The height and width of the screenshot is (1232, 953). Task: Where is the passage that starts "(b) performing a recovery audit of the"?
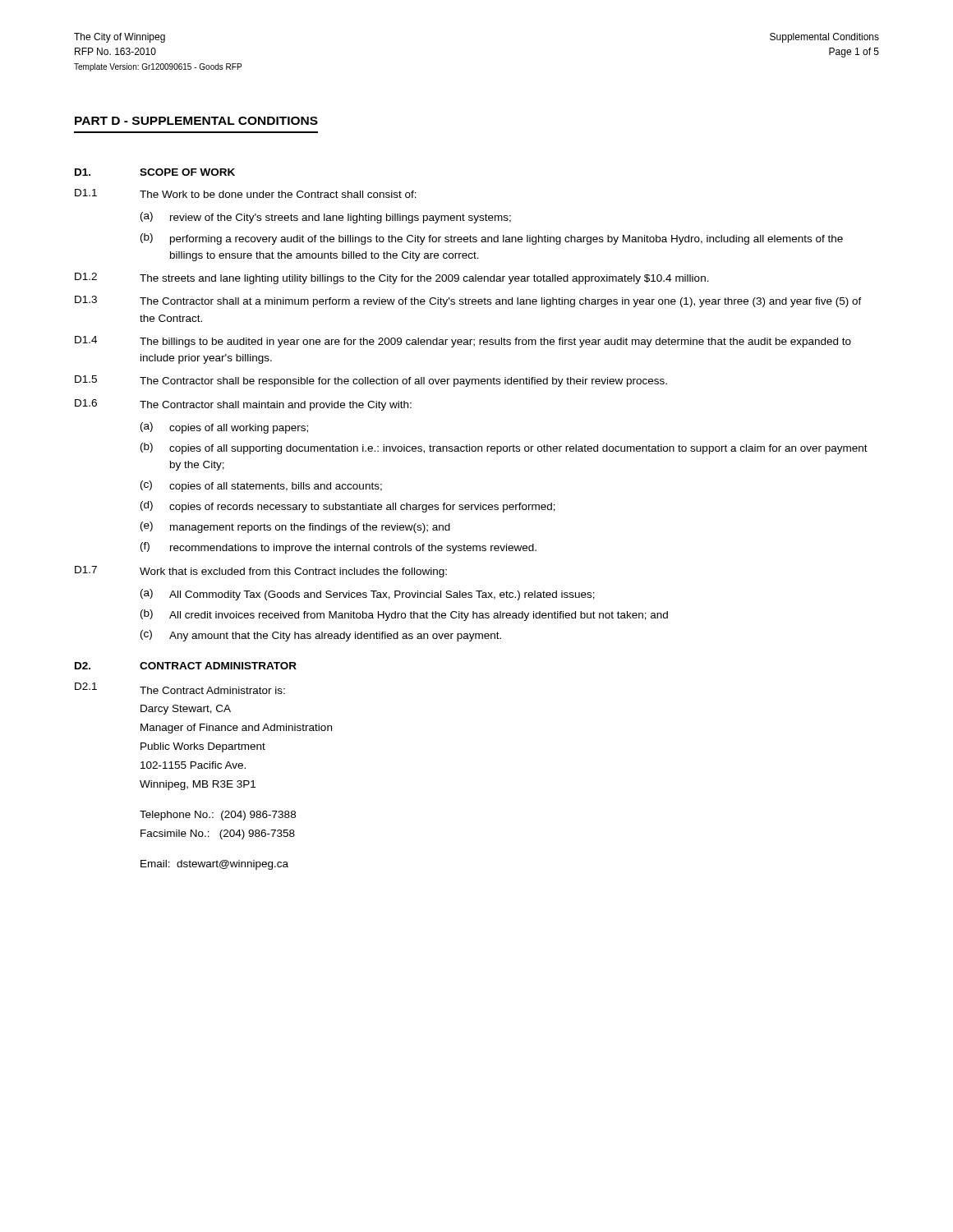[x=509, y=247]
